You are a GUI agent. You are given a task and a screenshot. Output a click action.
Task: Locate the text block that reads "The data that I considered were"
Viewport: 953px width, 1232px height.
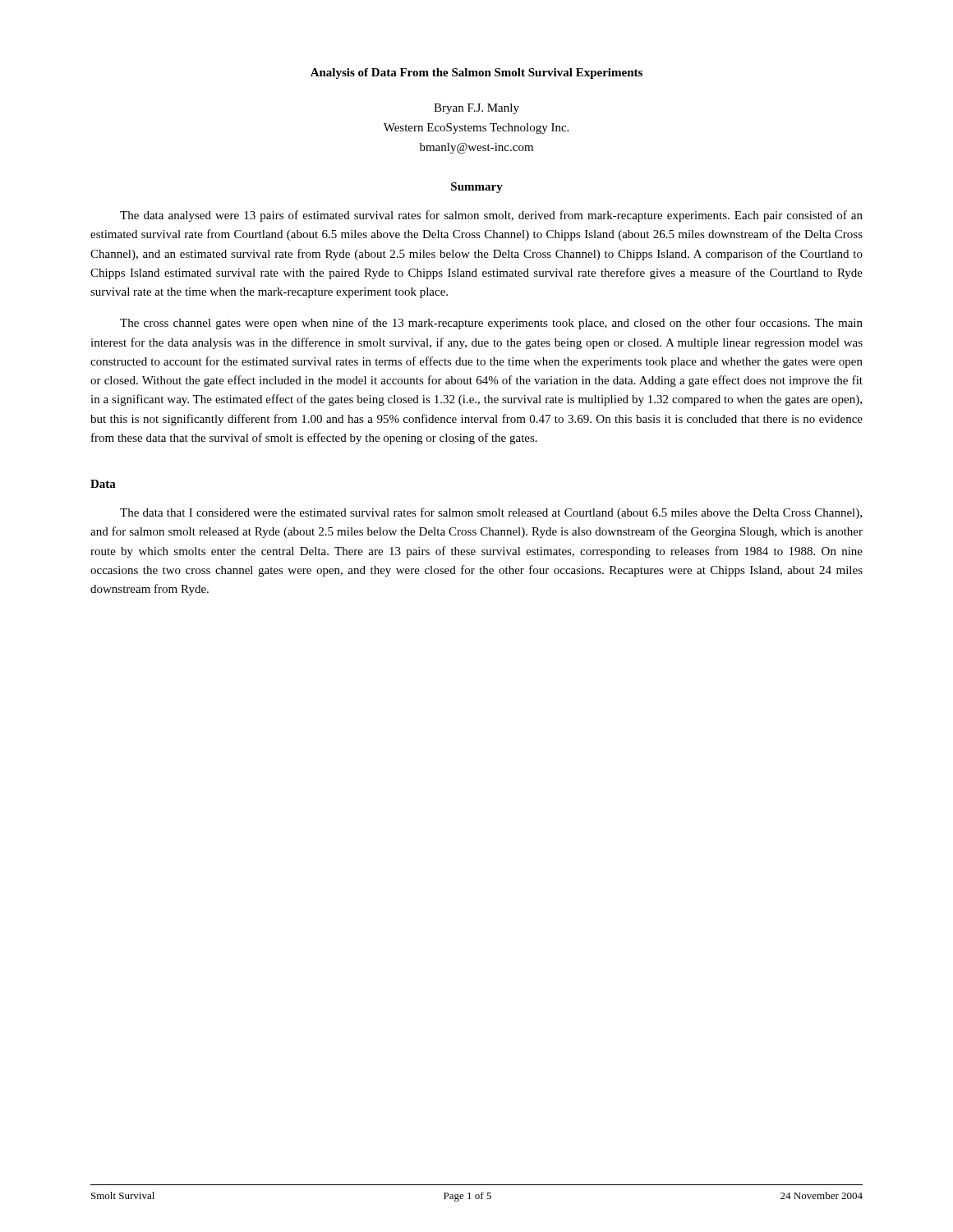pos(476,551)
